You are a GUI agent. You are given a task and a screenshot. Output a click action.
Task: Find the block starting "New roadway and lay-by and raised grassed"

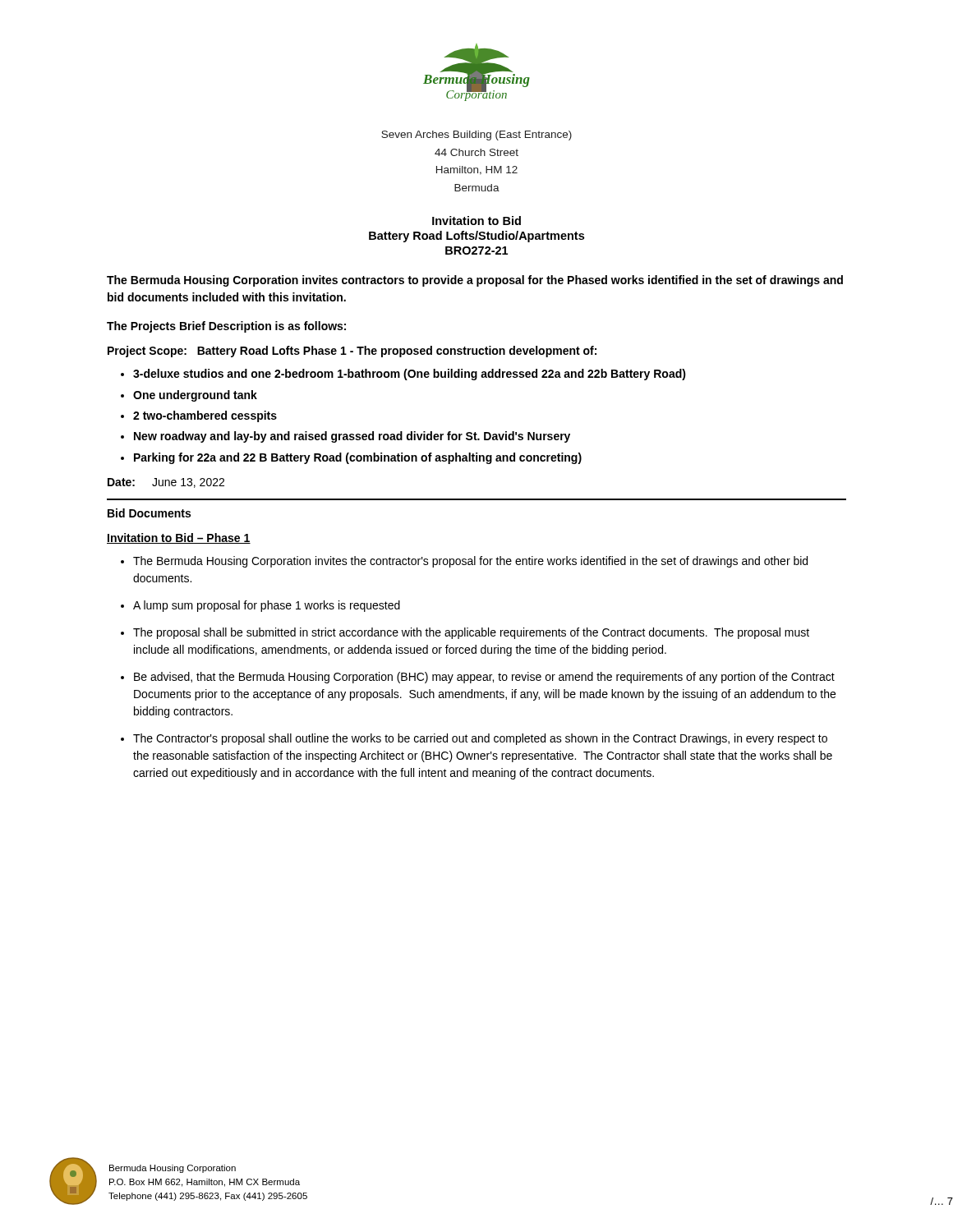[352, 436]
